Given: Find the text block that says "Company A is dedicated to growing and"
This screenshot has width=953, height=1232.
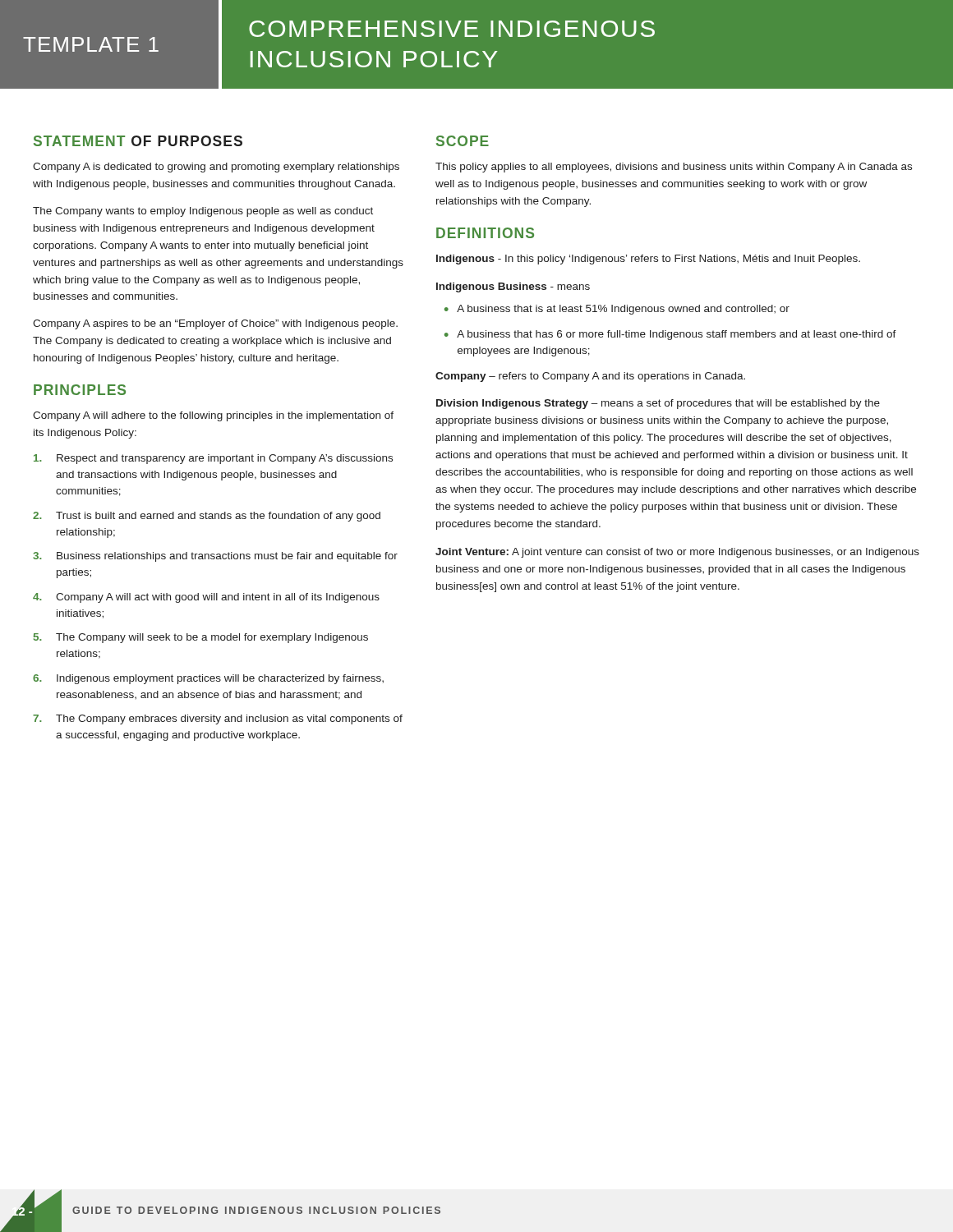Looking at the screenshot, I should tap(219, 176).
